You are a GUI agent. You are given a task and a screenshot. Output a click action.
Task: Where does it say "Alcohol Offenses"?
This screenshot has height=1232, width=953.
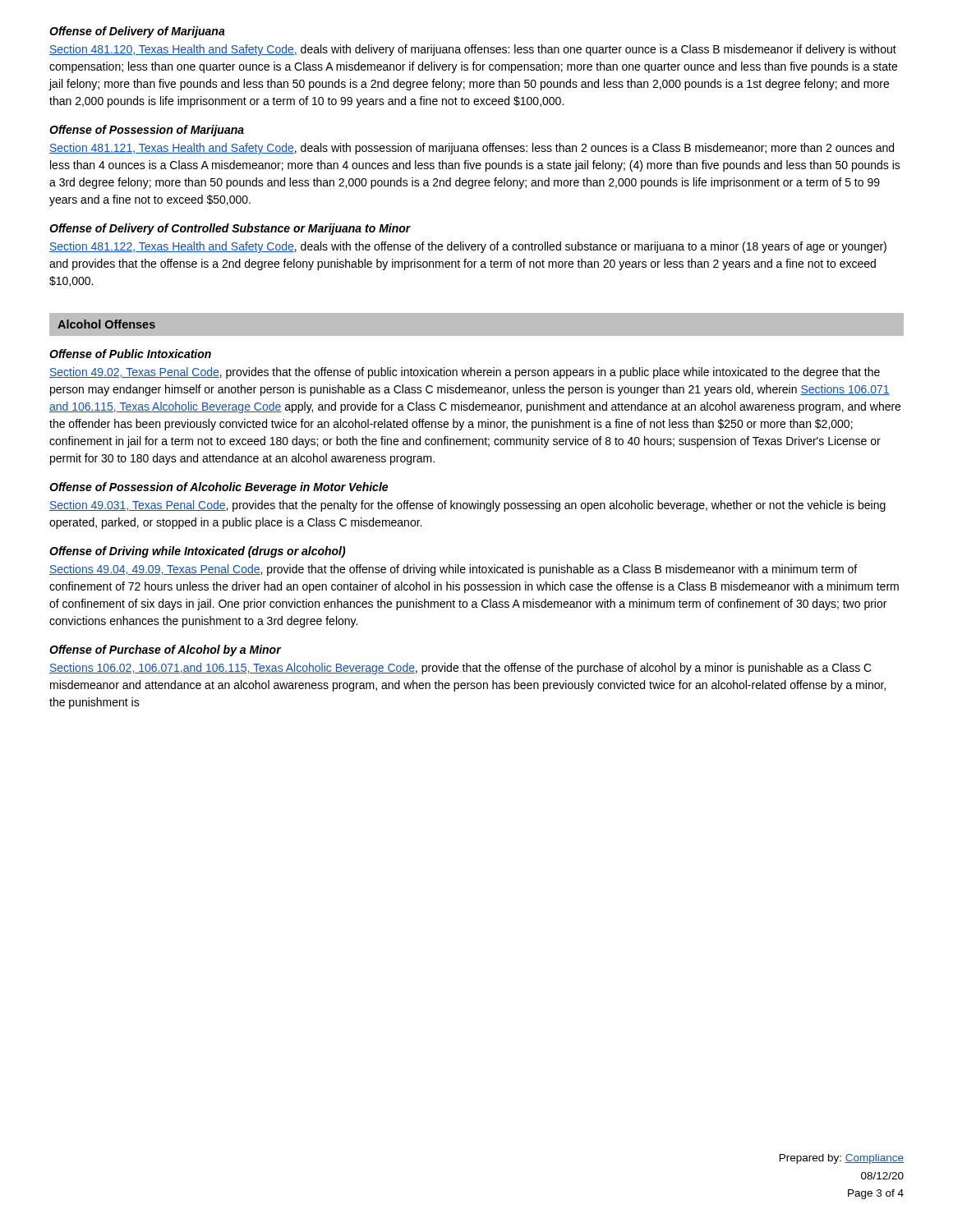[x=476, y=324]
